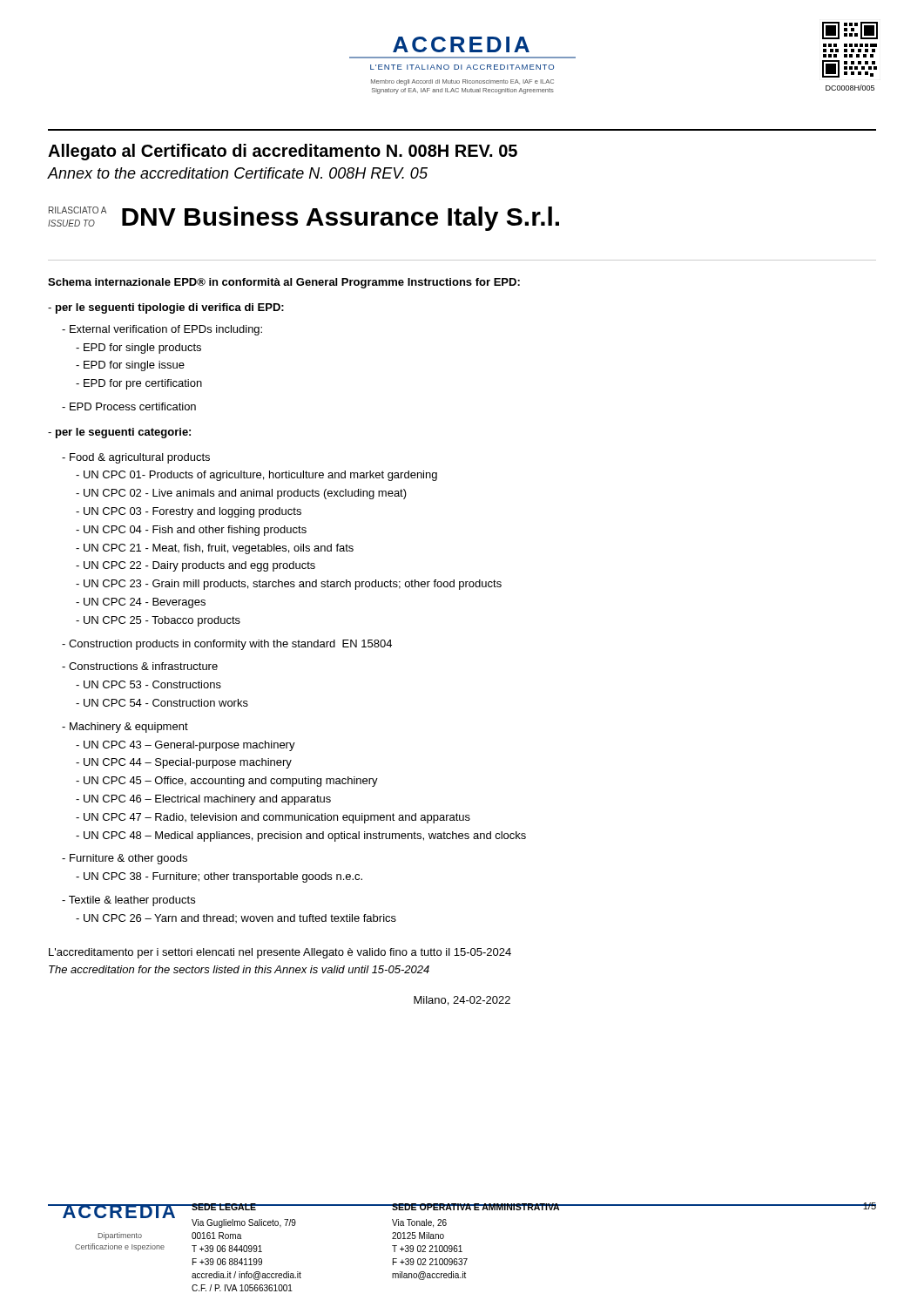Navigate to the element starting "Furniture & other goods"
Screen dimensions: 1307x924
[x=125, y=858]
